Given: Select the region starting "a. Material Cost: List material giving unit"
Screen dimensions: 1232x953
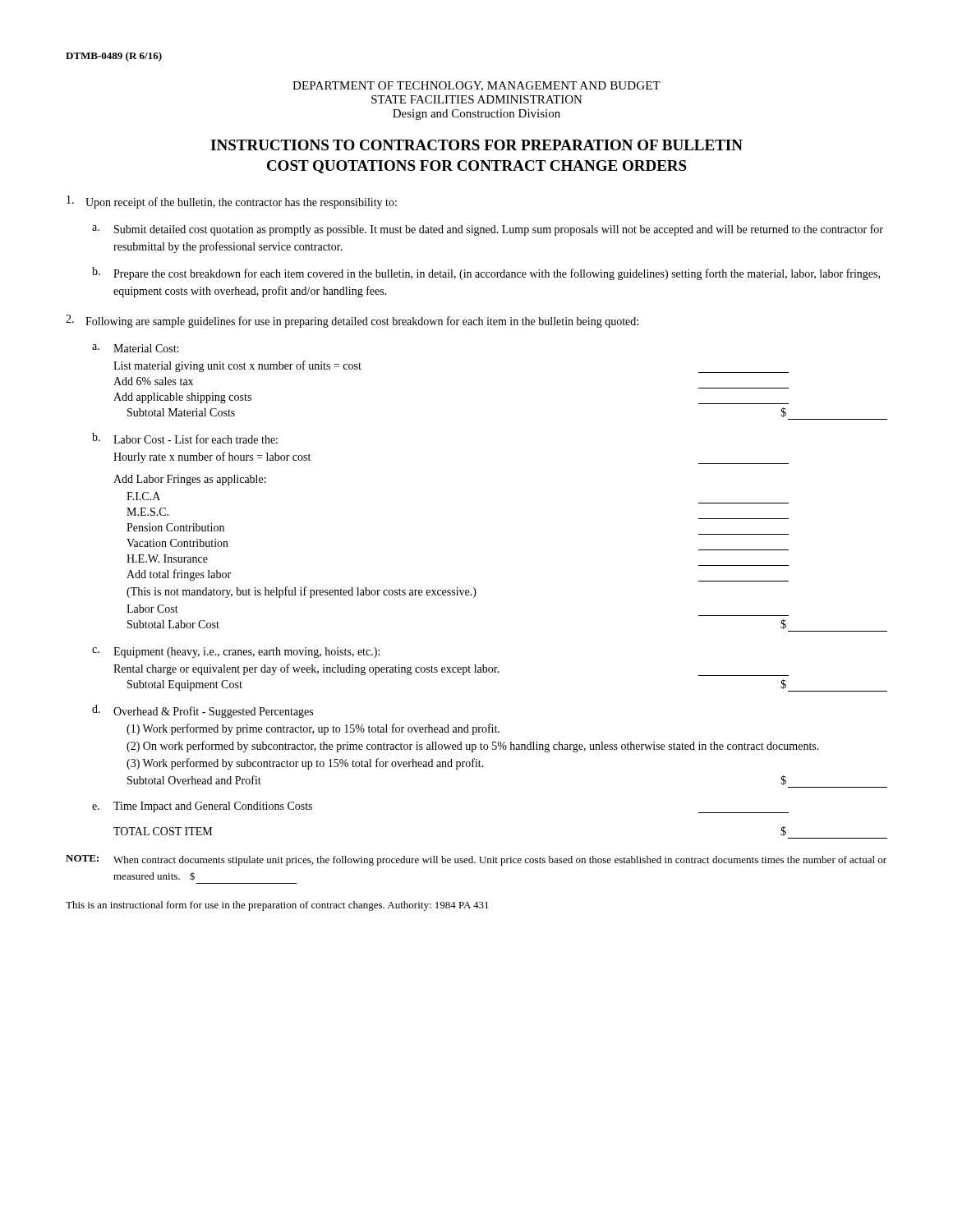Looking at the screenshot, I should pos(135,348).
